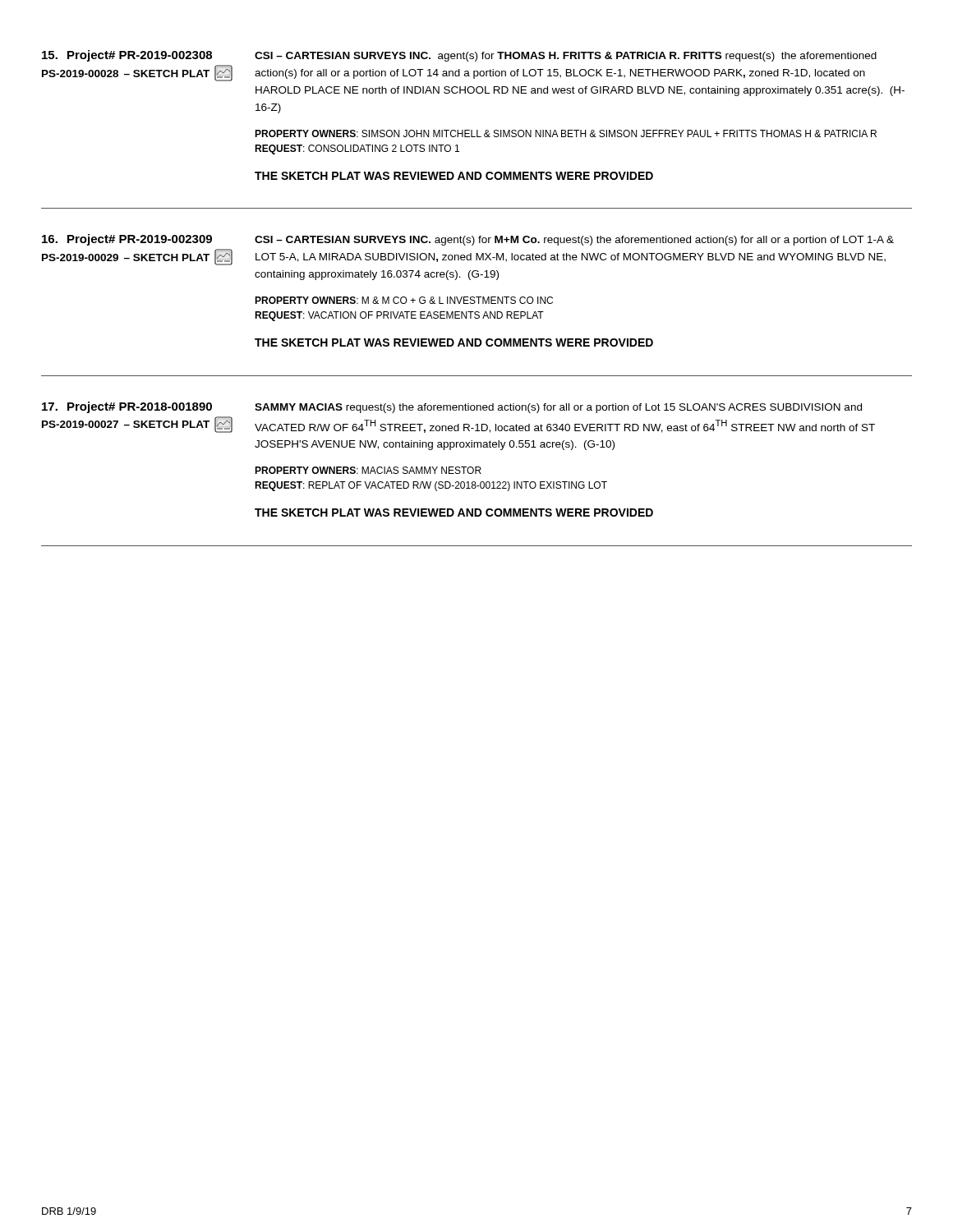Find the region starting "15. Project# PR-2019-002308 PS-2019-00028 – SKETCH"
This screenshot has width=953, height=1232.
click(140, 64)
